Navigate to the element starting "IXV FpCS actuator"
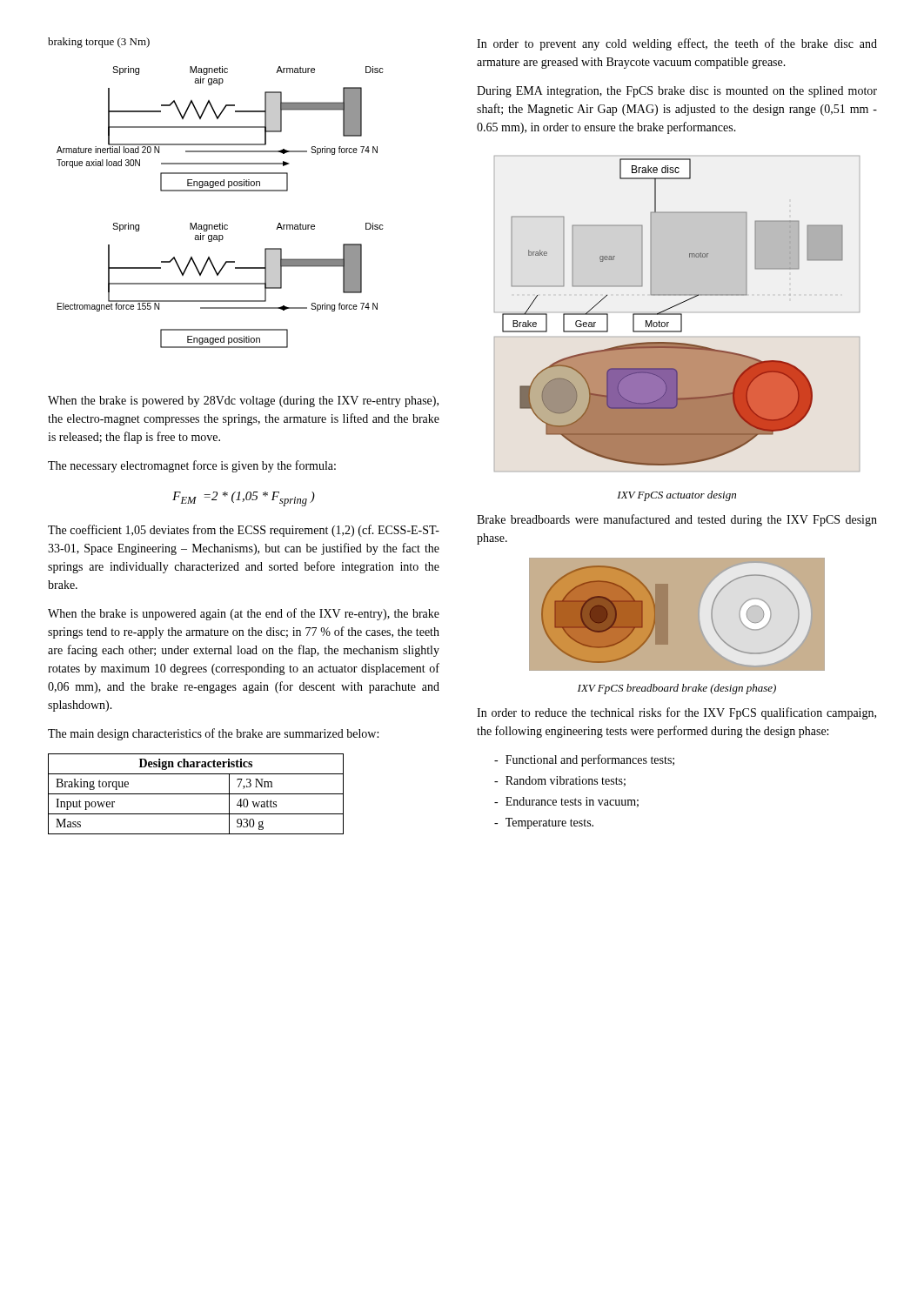Viewport: 924px width, 1305px height. coord(677,495)
